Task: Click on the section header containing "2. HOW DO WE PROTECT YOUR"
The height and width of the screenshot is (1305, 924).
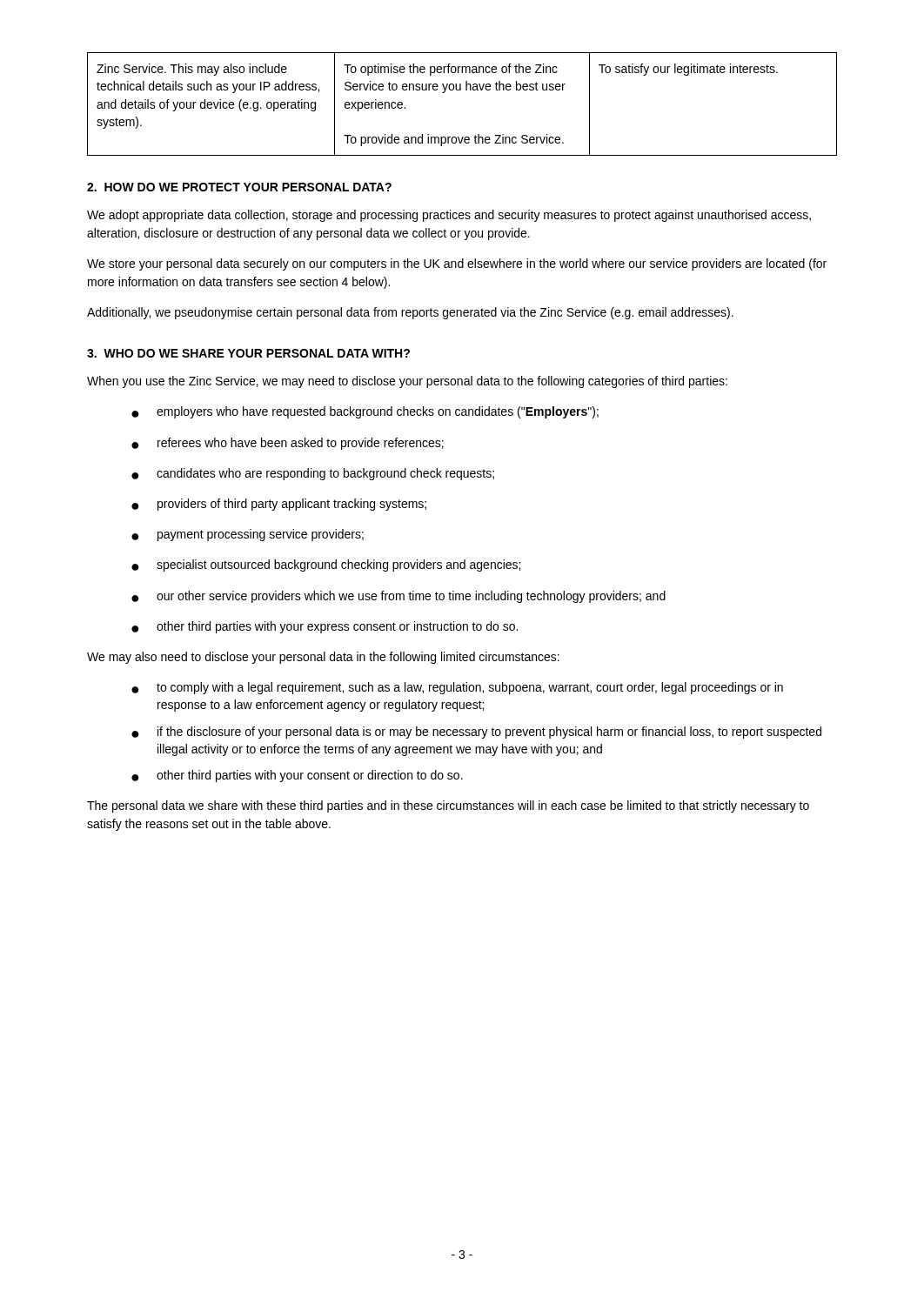Action: [x=240, y=187]
